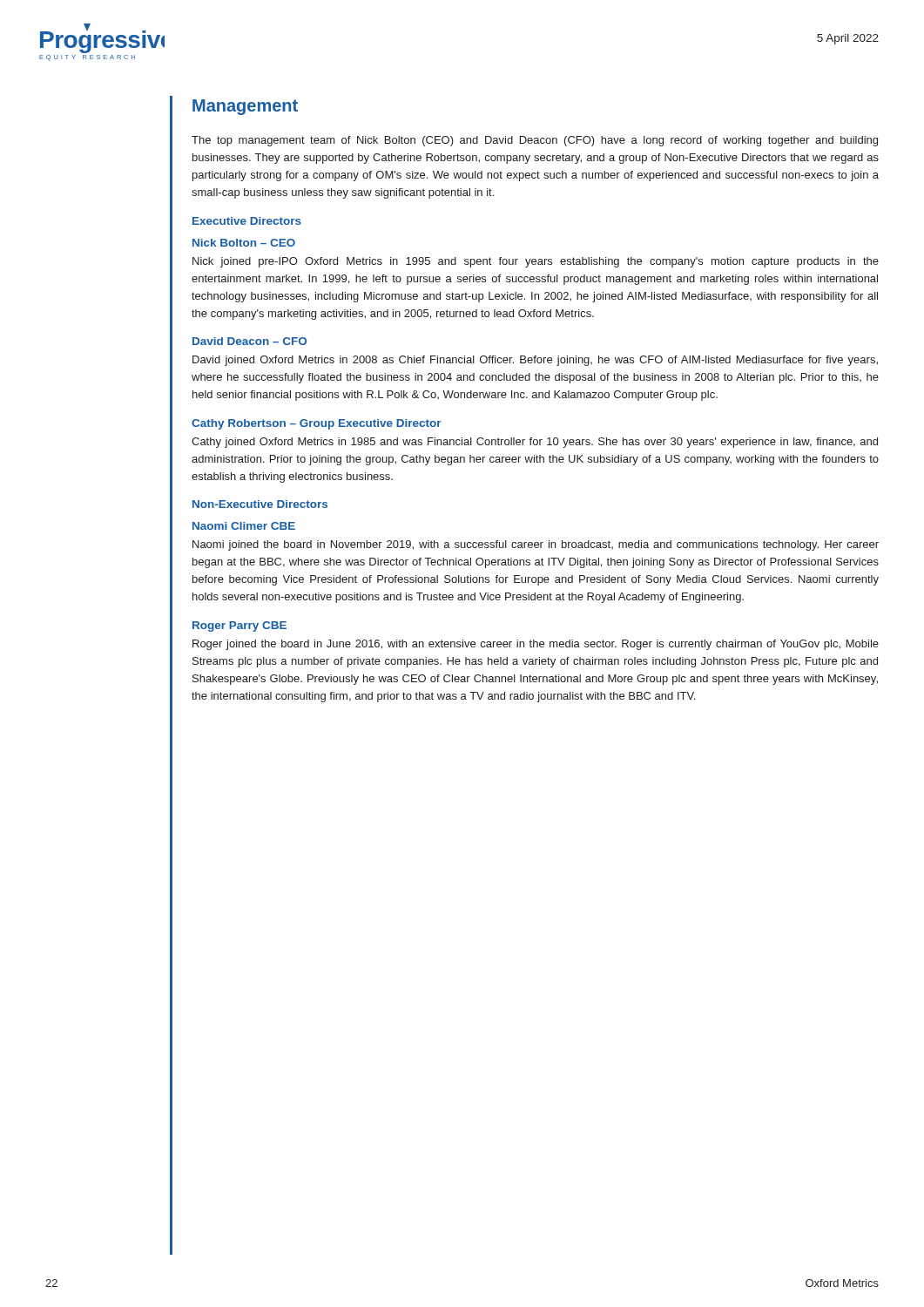Navigate to the text block starting "Cathy joined Oxford Metrics in 1985"

(535, 458)
